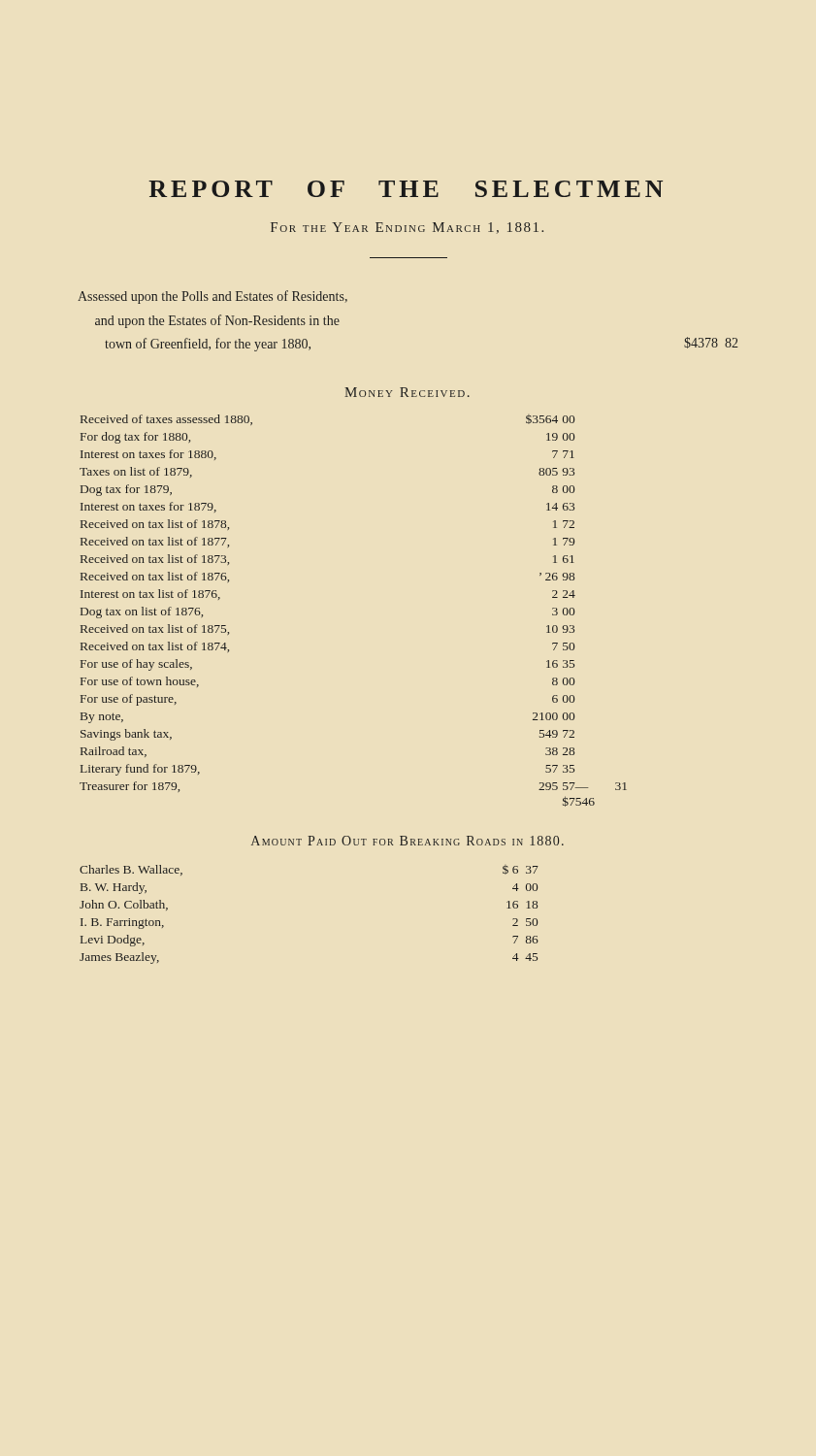816x1456 pixels.
Task: Find the table that mentions "John O. Colbath,"
Action: click(x=408, y=913)
